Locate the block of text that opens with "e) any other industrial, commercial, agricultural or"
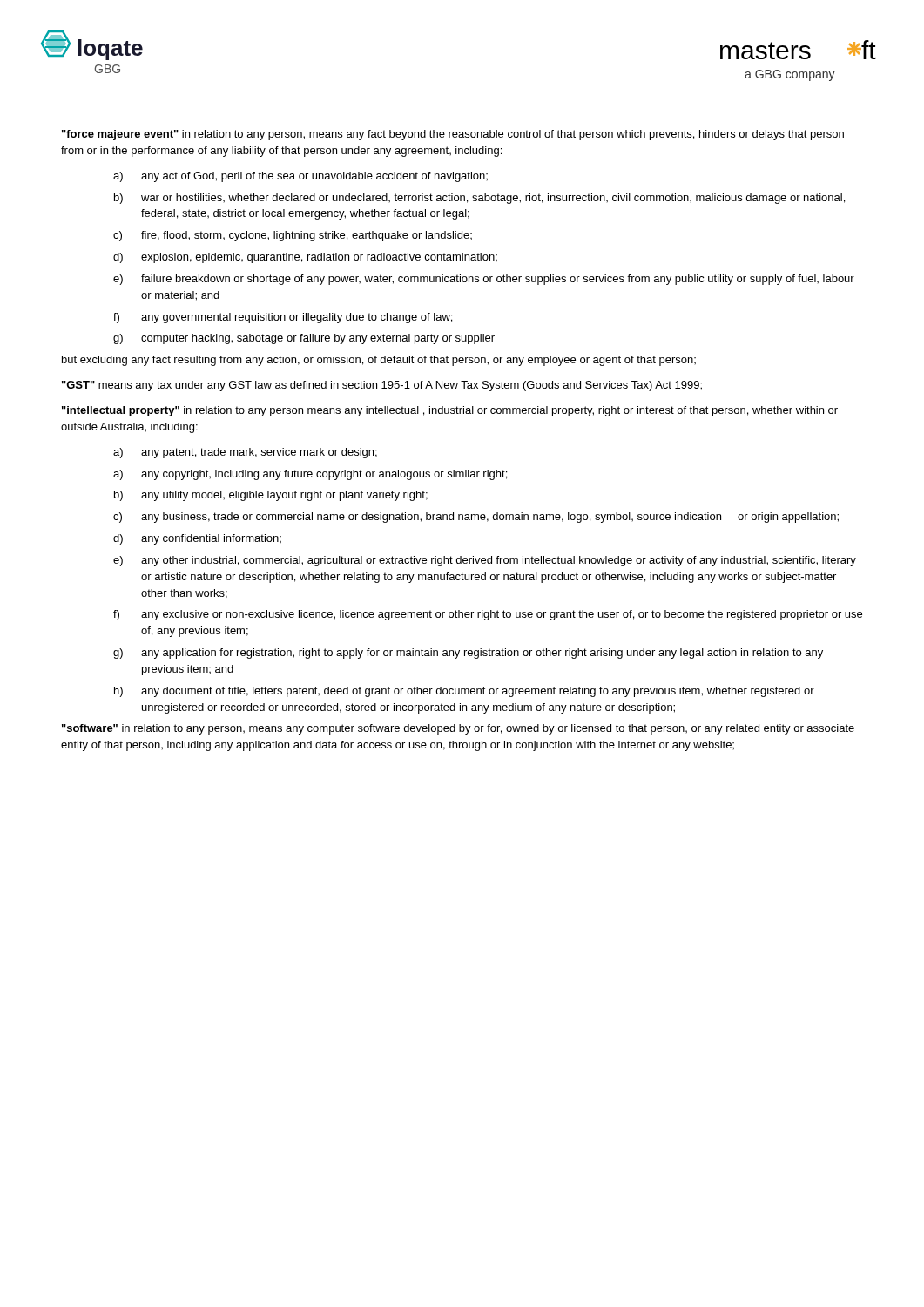 488,577
